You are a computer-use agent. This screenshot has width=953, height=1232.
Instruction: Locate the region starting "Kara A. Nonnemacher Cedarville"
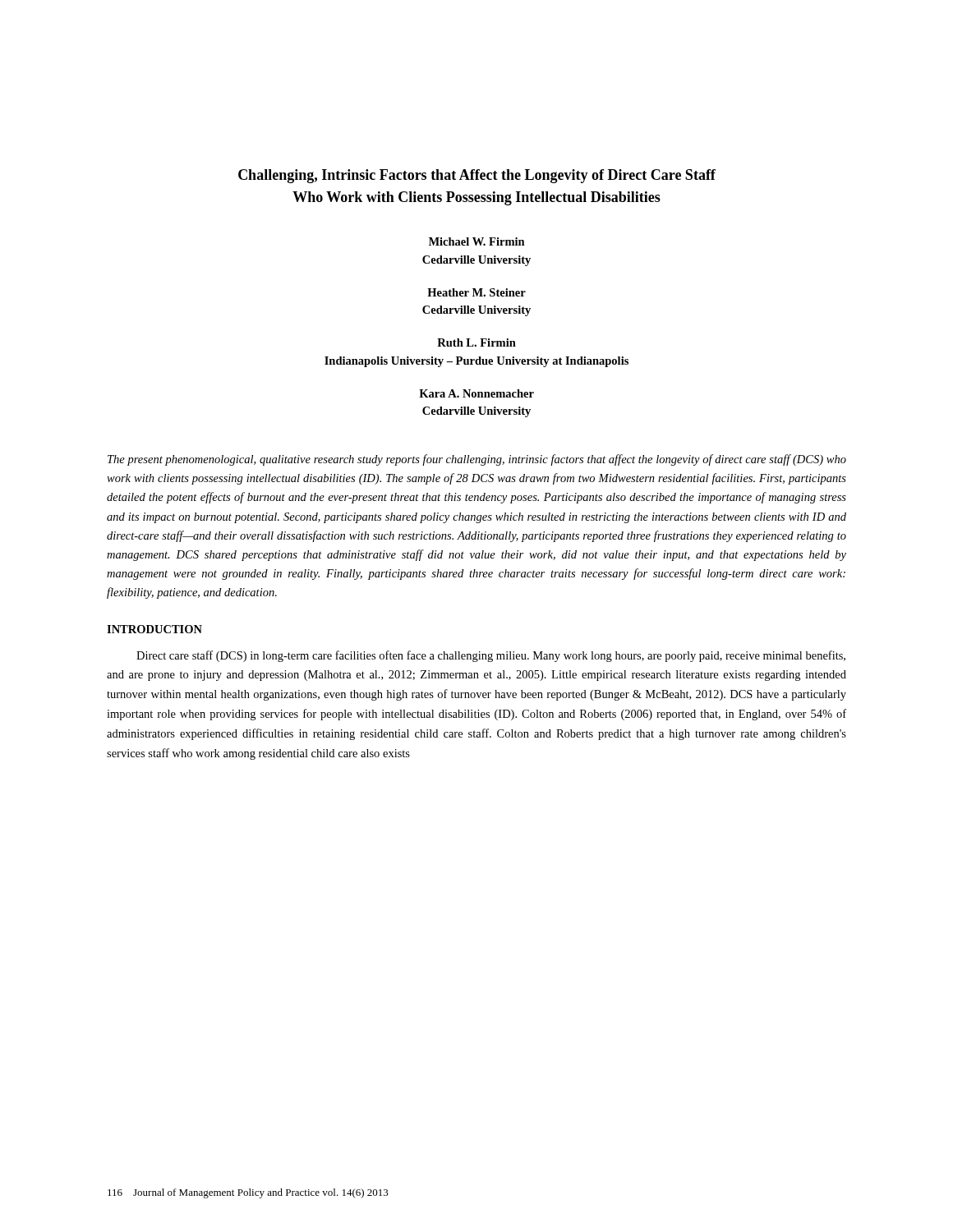(x=476, y=403)
